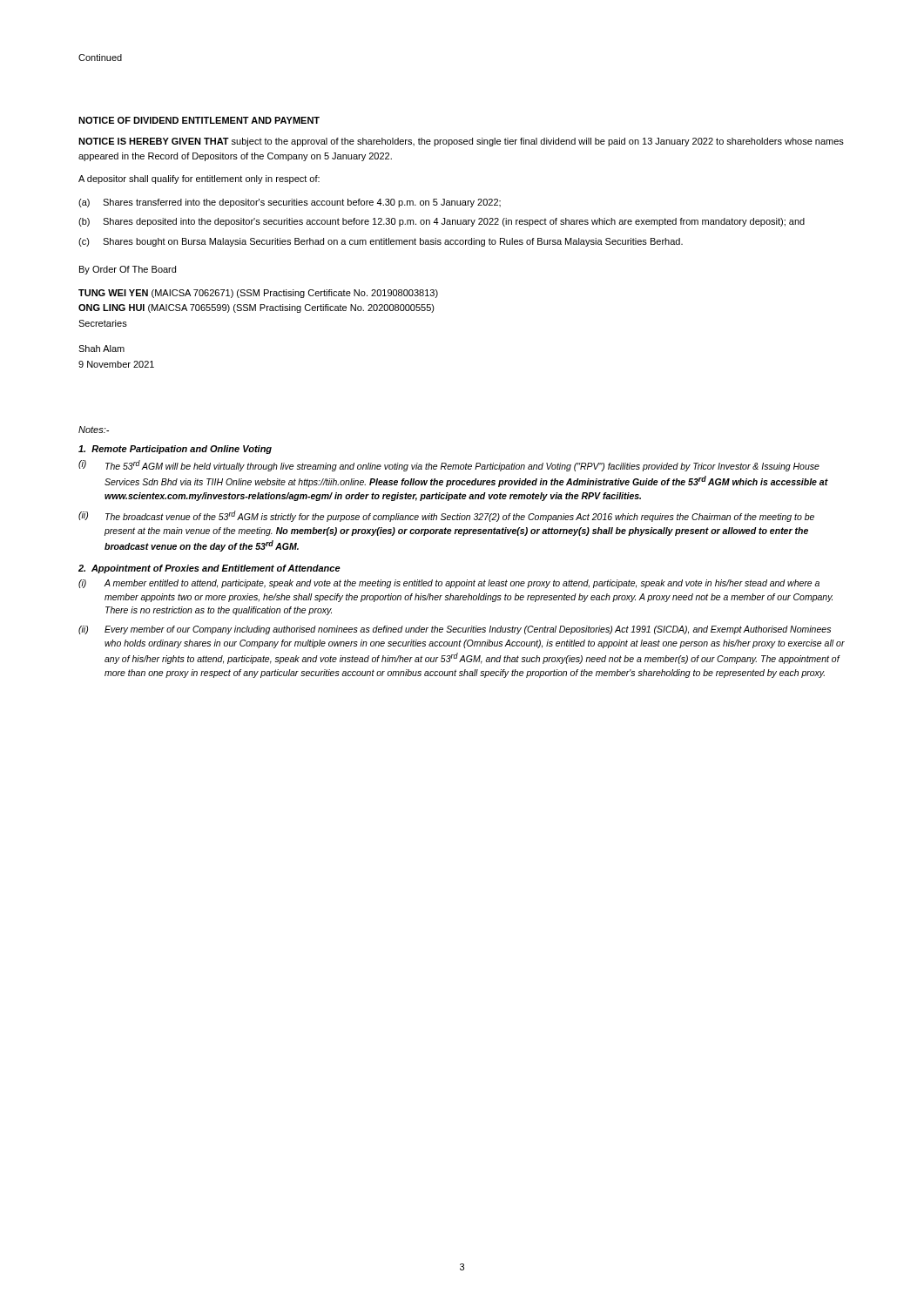This screenshot has height=1307, width=924.
Task: Locate the block starting "A depositor shall"
Action: click(199, 179)
